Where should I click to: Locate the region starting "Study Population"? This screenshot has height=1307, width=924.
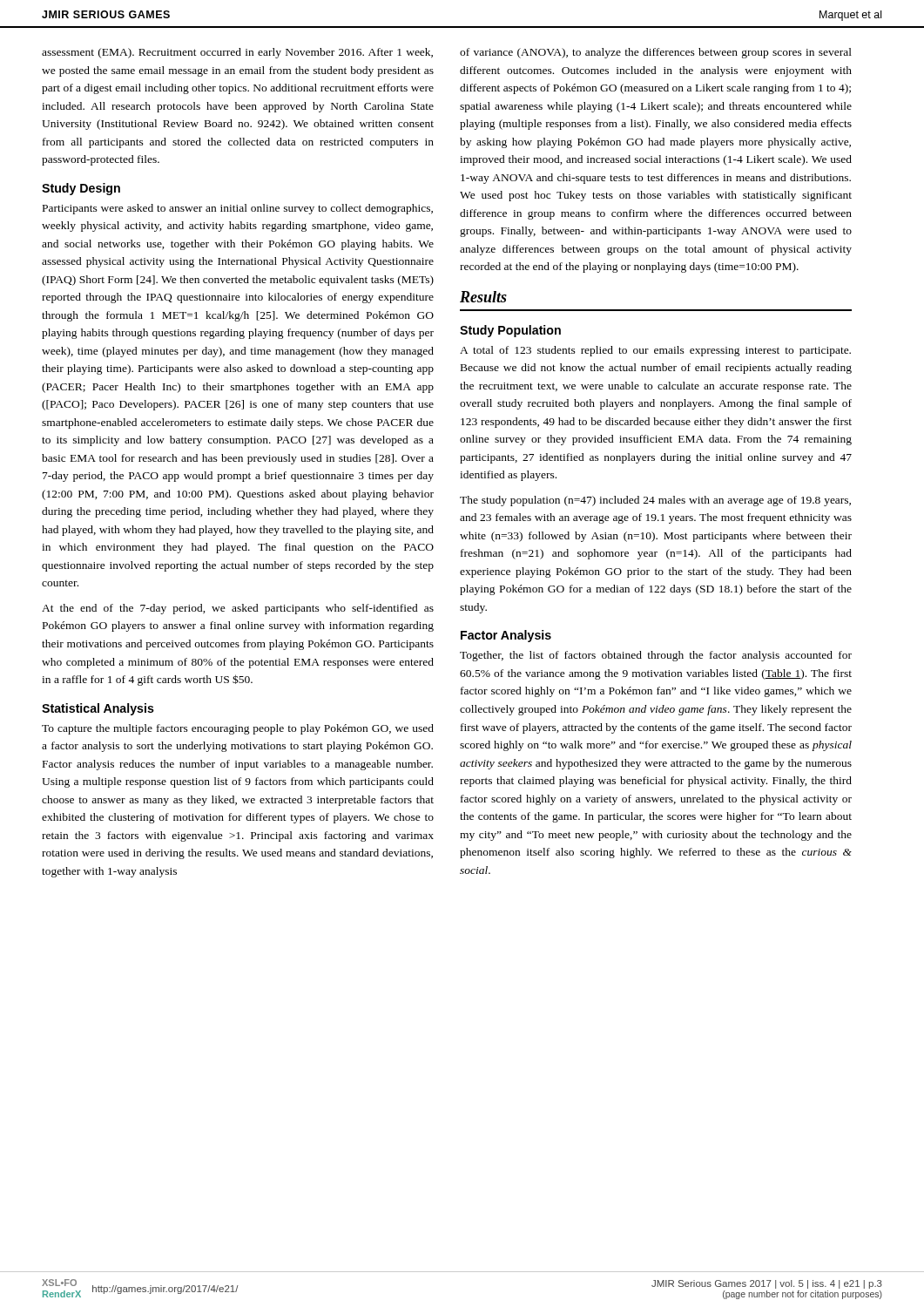(x=511, y=330)
